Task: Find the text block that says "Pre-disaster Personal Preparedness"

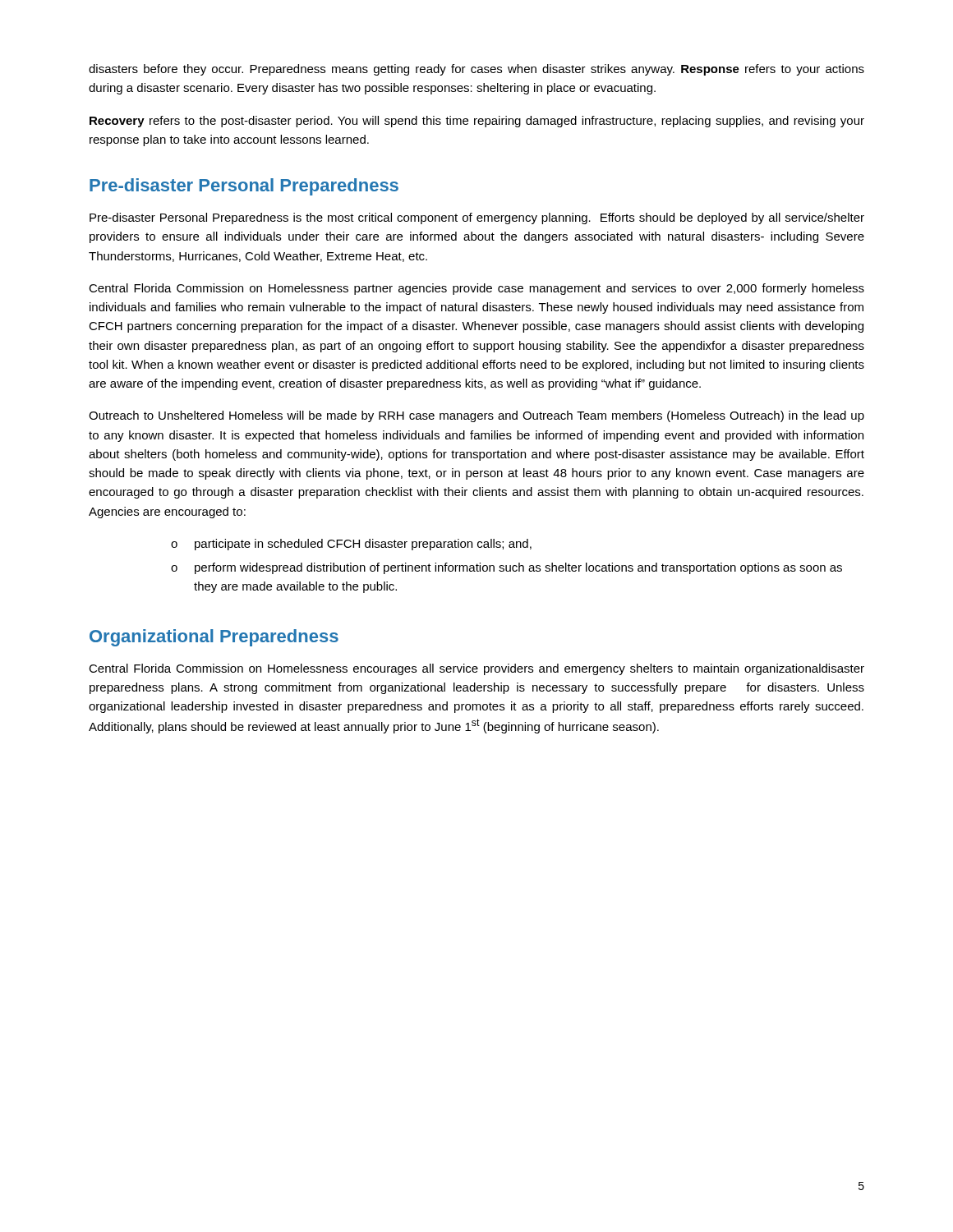Action: pyautogui.click(x=476, y=236)
